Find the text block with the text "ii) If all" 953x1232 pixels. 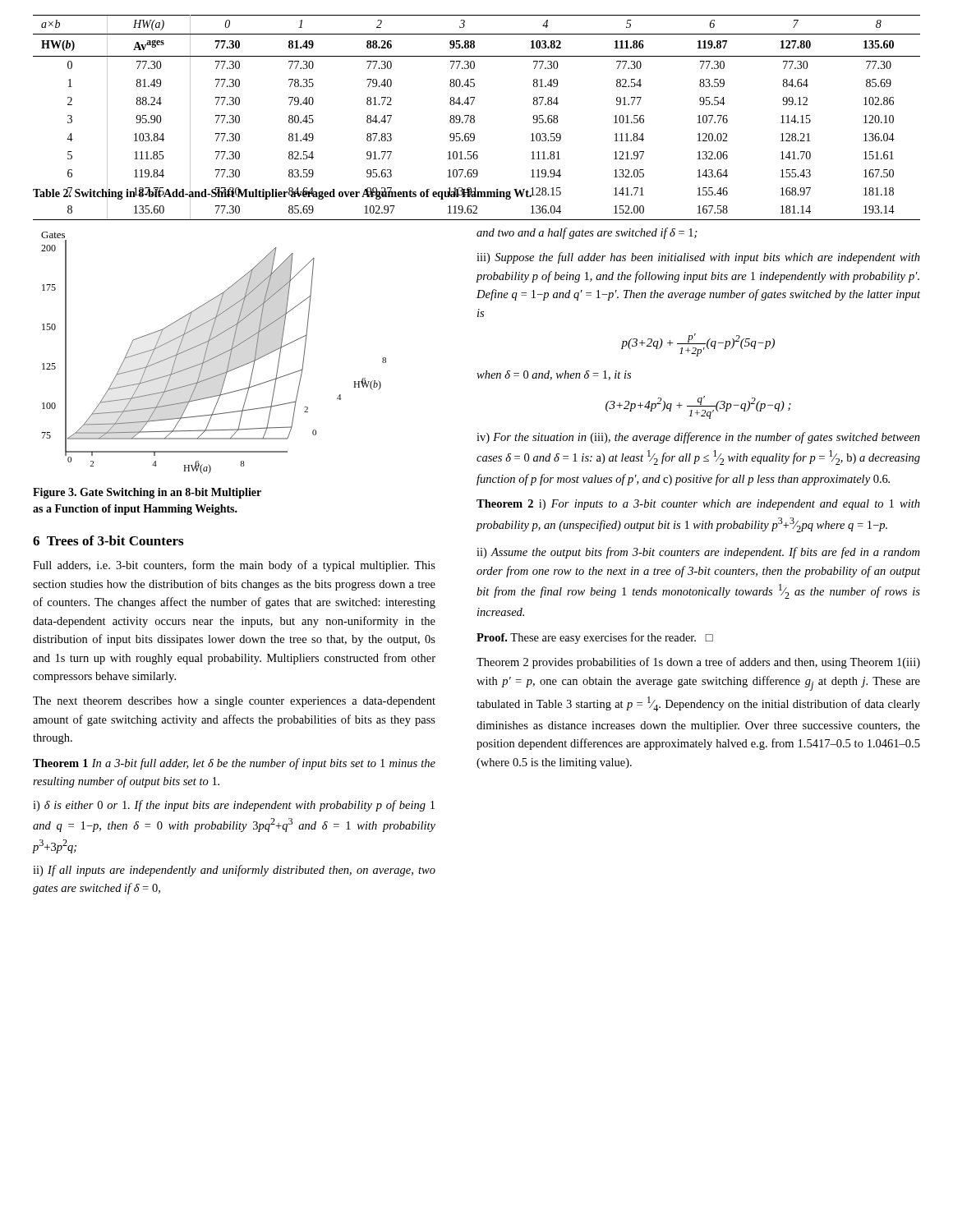tap(234, 879)
